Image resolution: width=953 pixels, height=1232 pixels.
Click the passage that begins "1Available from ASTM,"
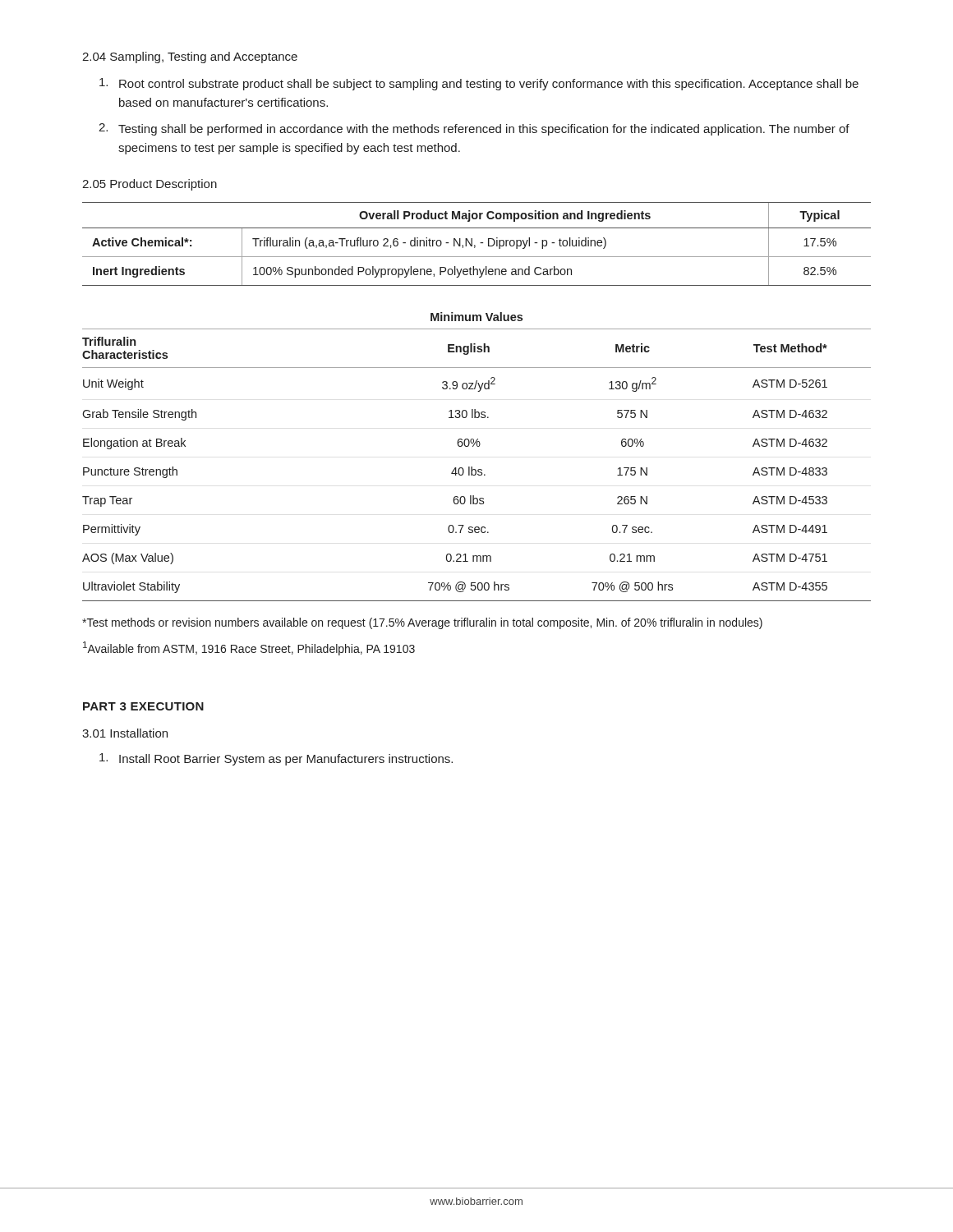[x=249, y=647]
